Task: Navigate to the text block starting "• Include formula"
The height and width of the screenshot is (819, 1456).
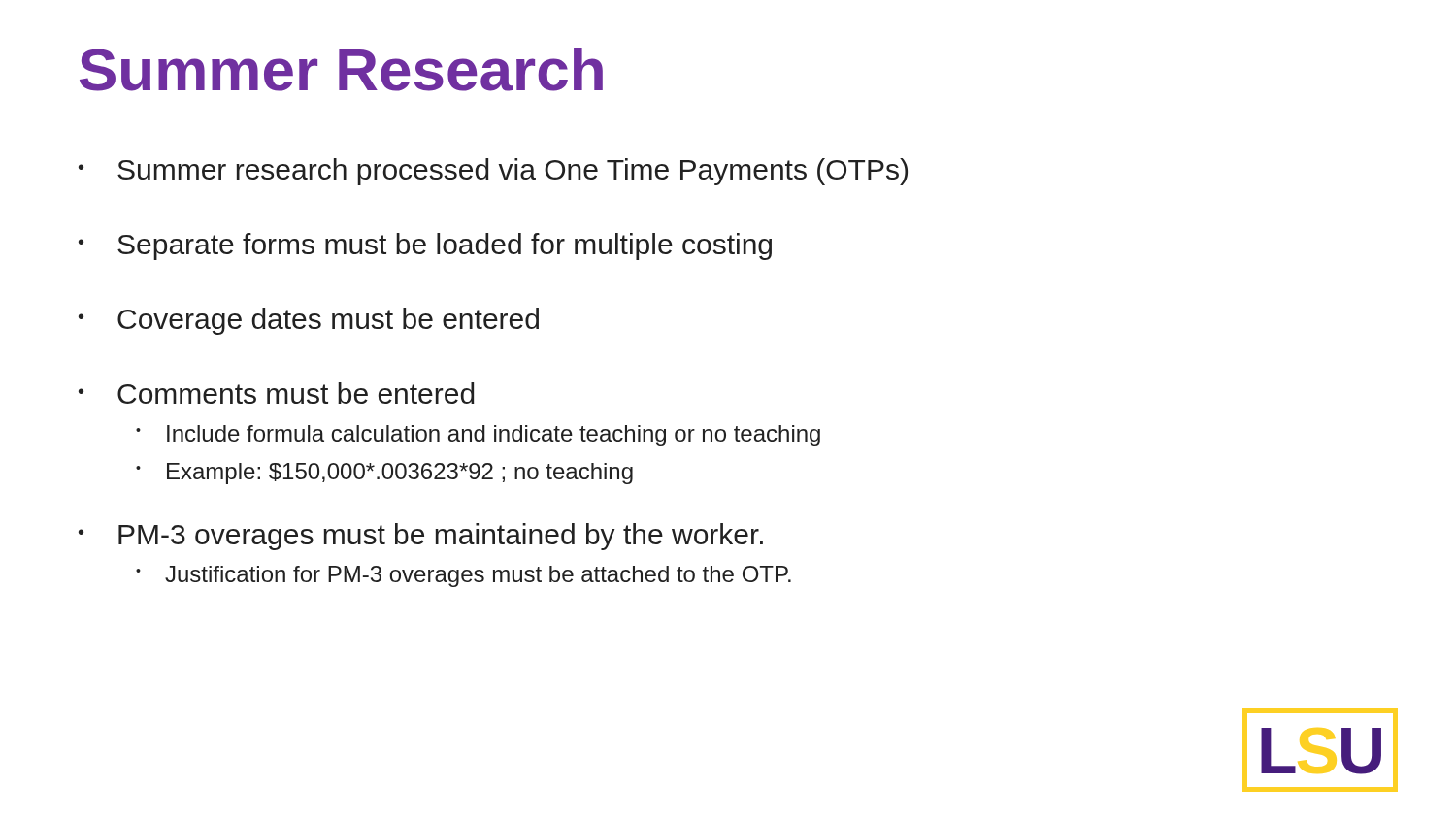Action: tap(479, 433)
